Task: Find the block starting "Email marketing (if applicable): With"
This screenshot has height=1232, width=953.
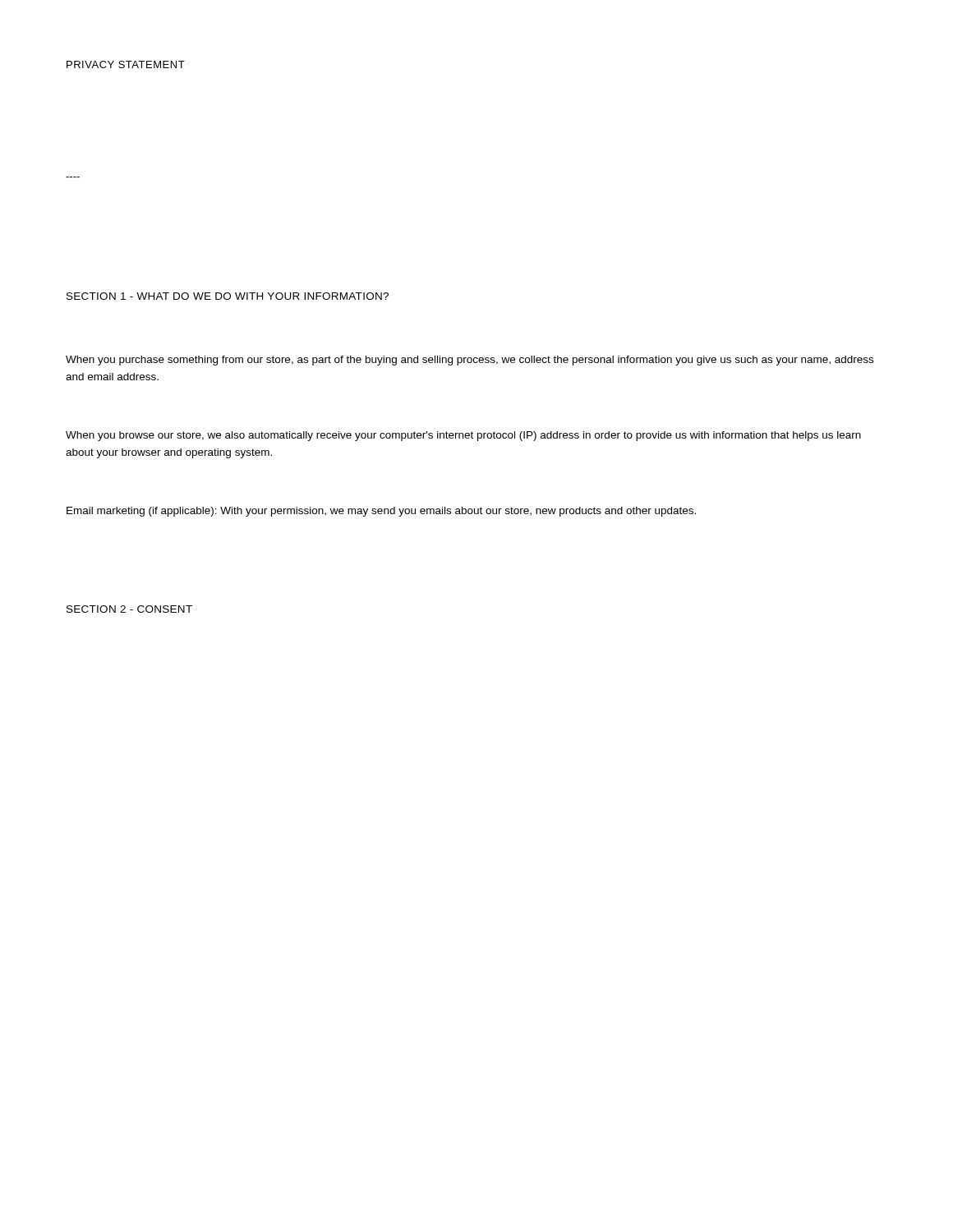Action: 381,510
